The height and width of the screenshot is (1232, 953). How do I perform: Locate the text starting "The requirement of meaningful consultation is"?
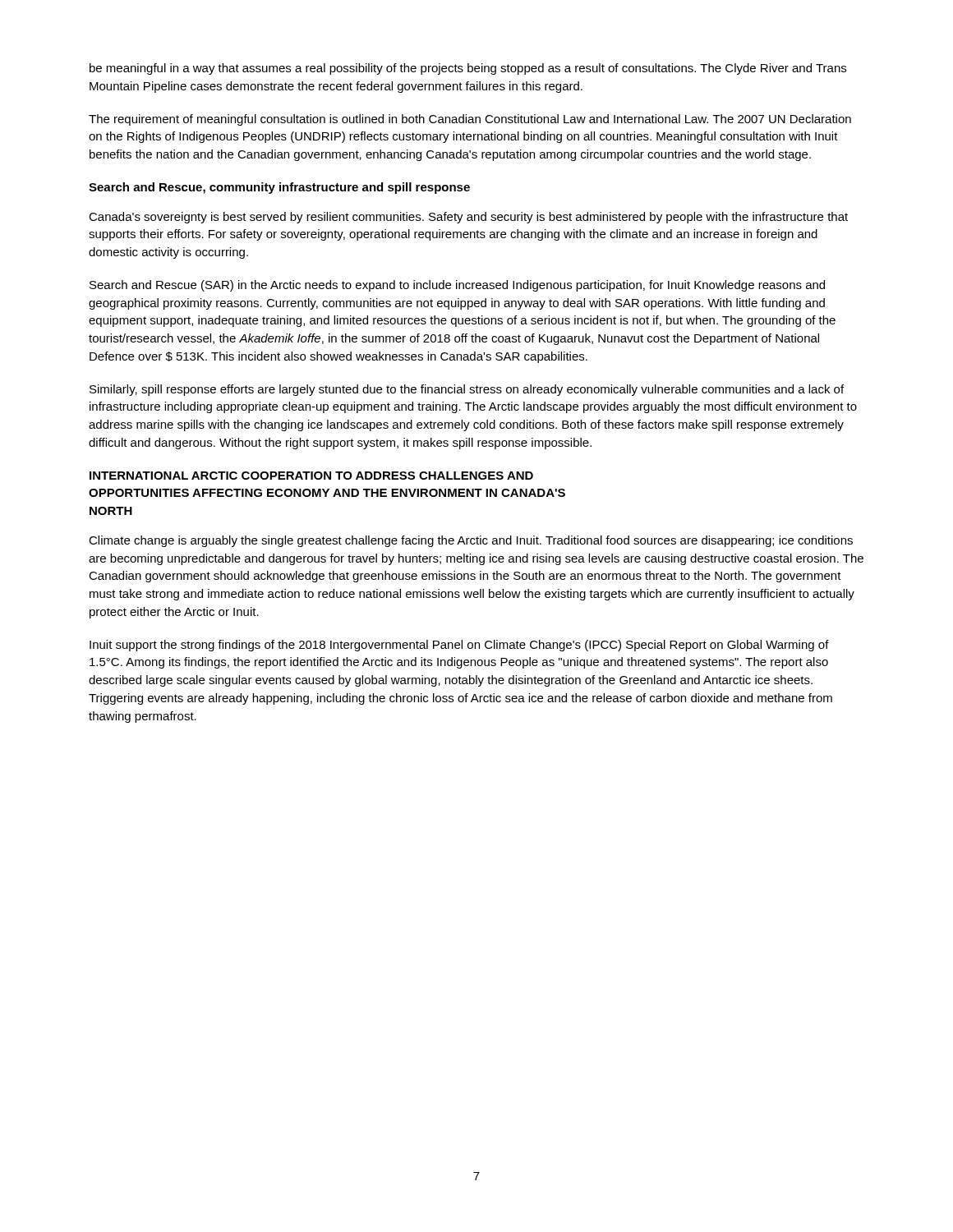tap(470, 136)
